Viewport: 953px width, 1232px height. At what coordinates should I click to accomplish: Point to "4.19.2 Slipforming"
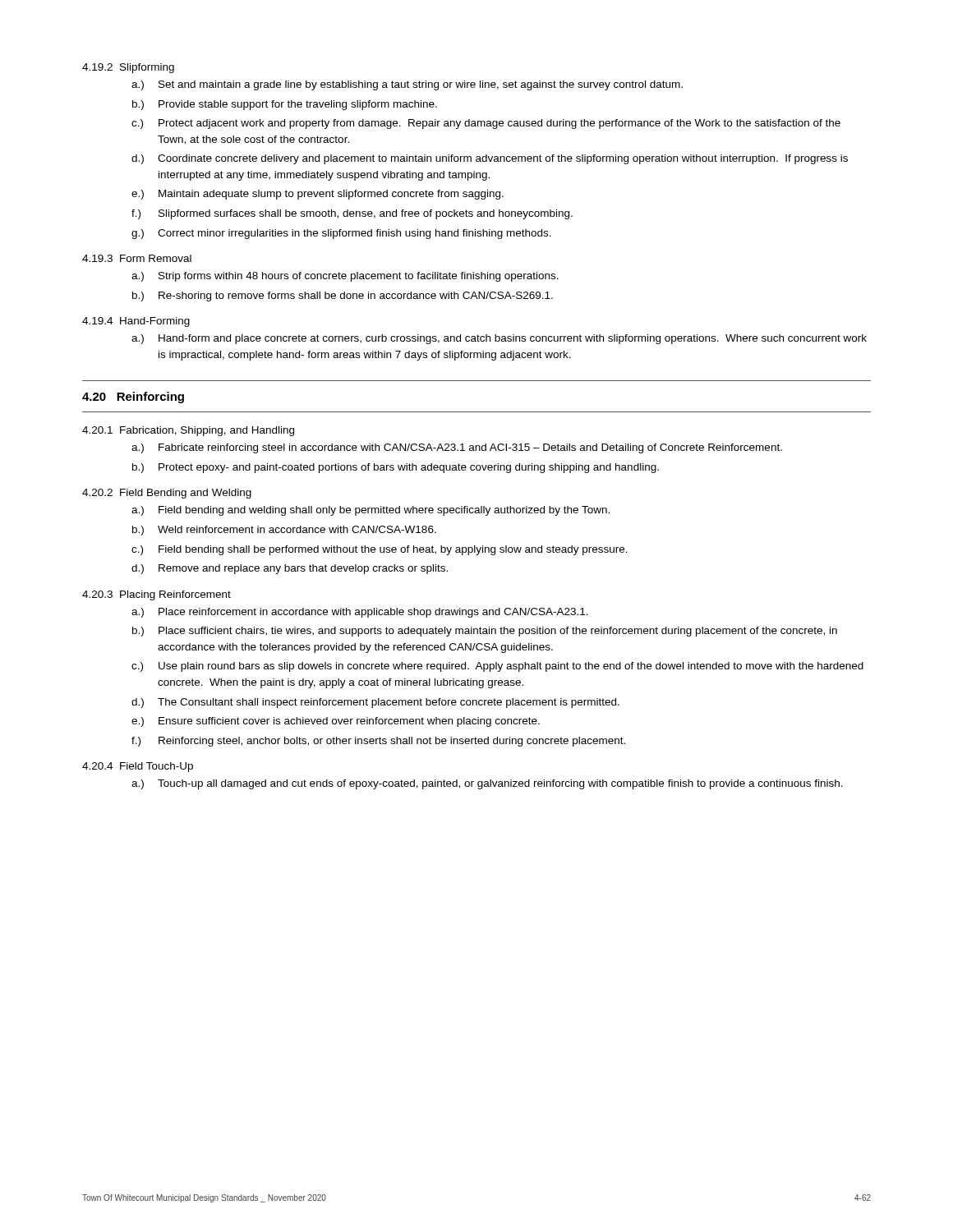[128, 67]
